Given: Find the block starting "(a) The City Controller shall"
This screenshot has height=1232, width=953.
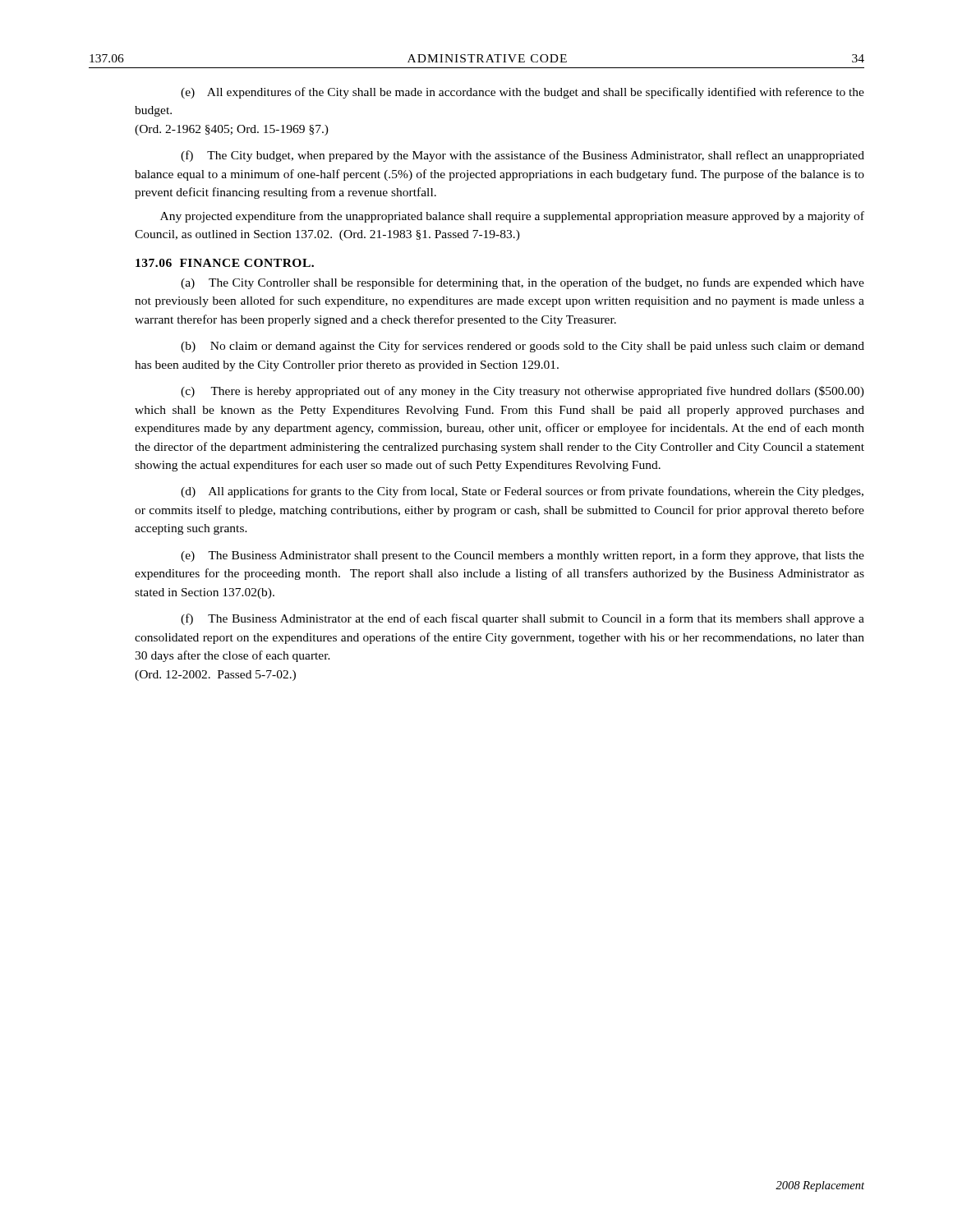Looking at the screenshot, I should tap(500, 301).
